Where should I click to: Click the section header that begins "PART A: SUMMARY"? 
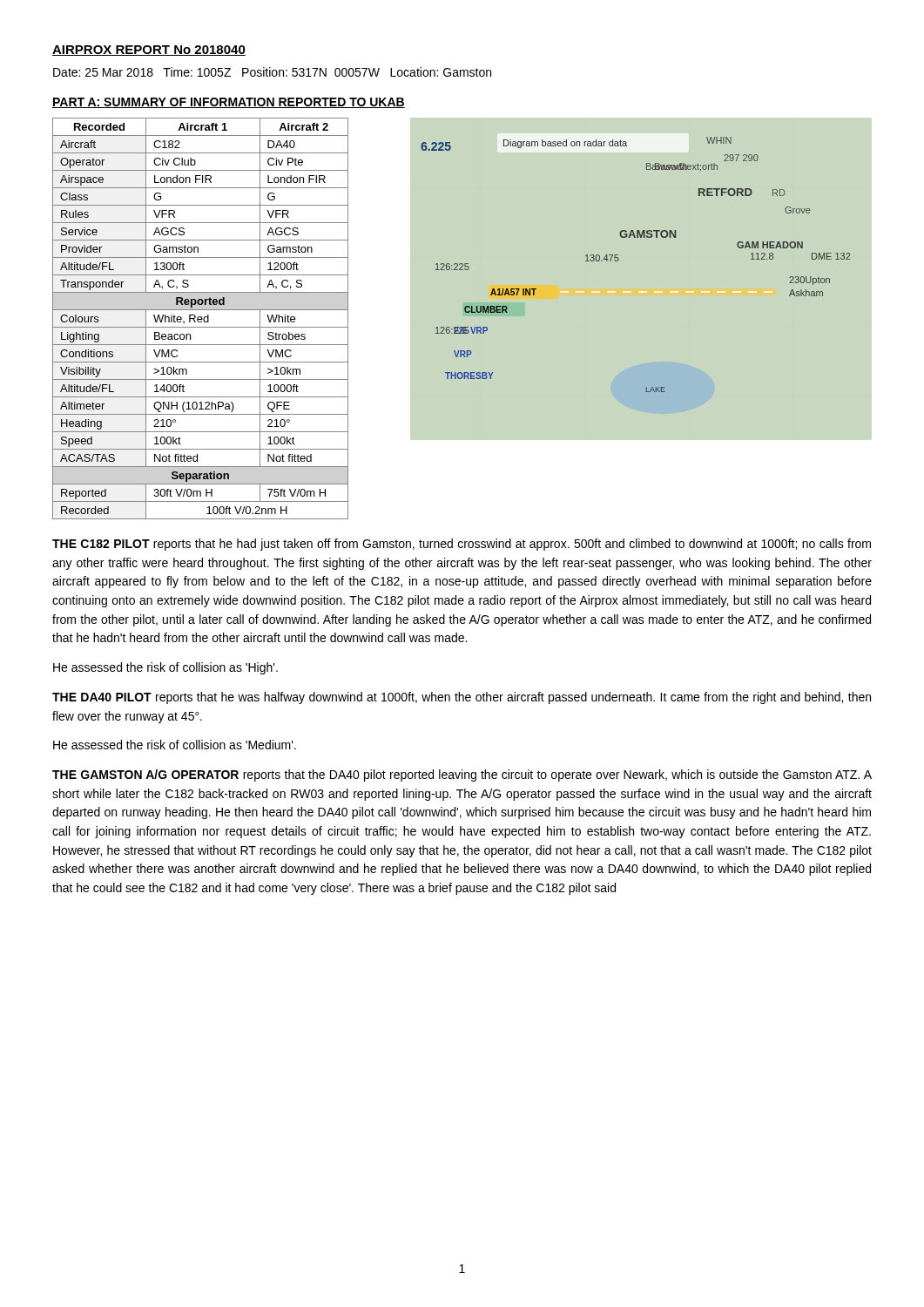[x=229, y=102]
